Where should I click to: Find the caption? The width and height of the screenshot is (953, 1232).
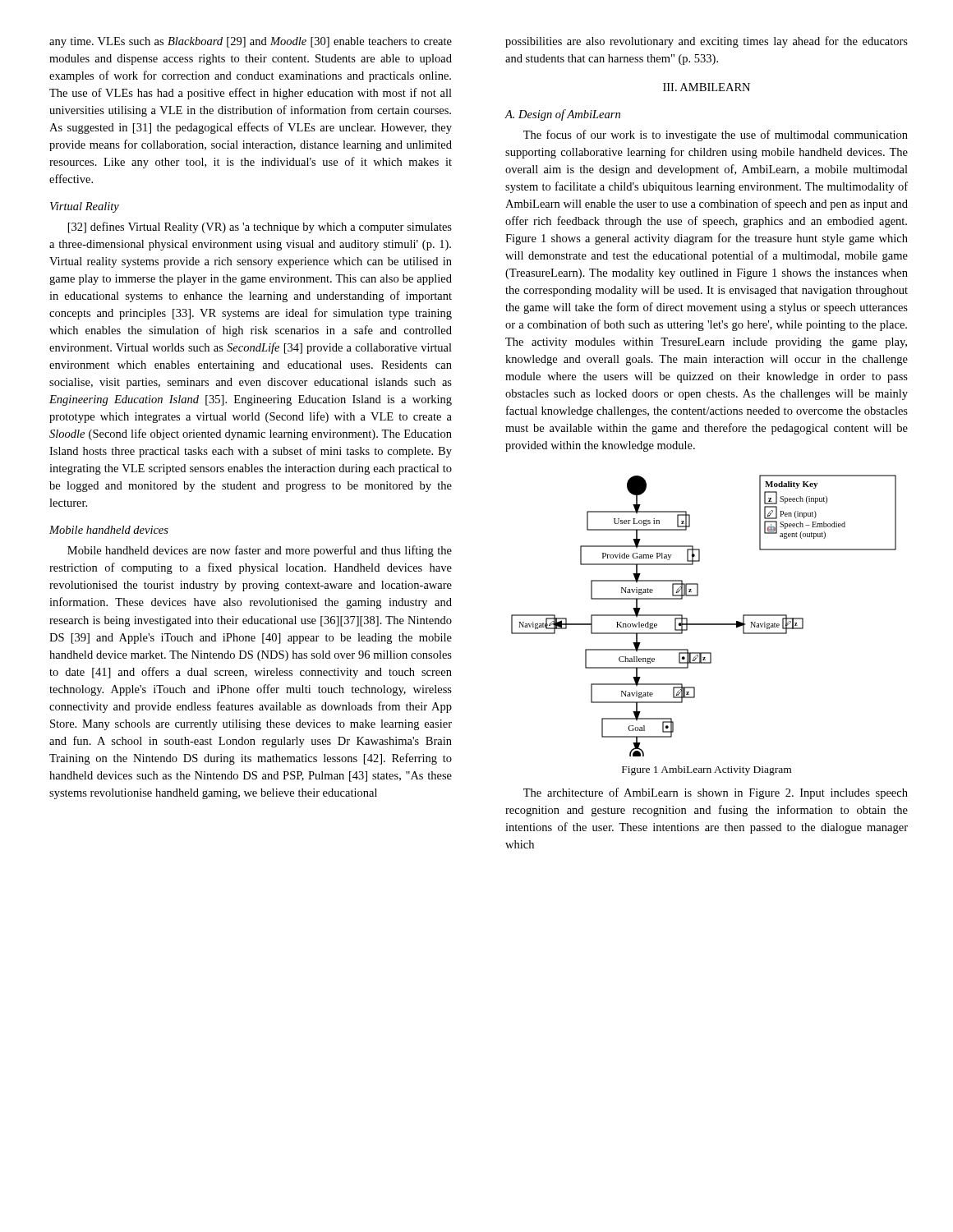(707, 770)
